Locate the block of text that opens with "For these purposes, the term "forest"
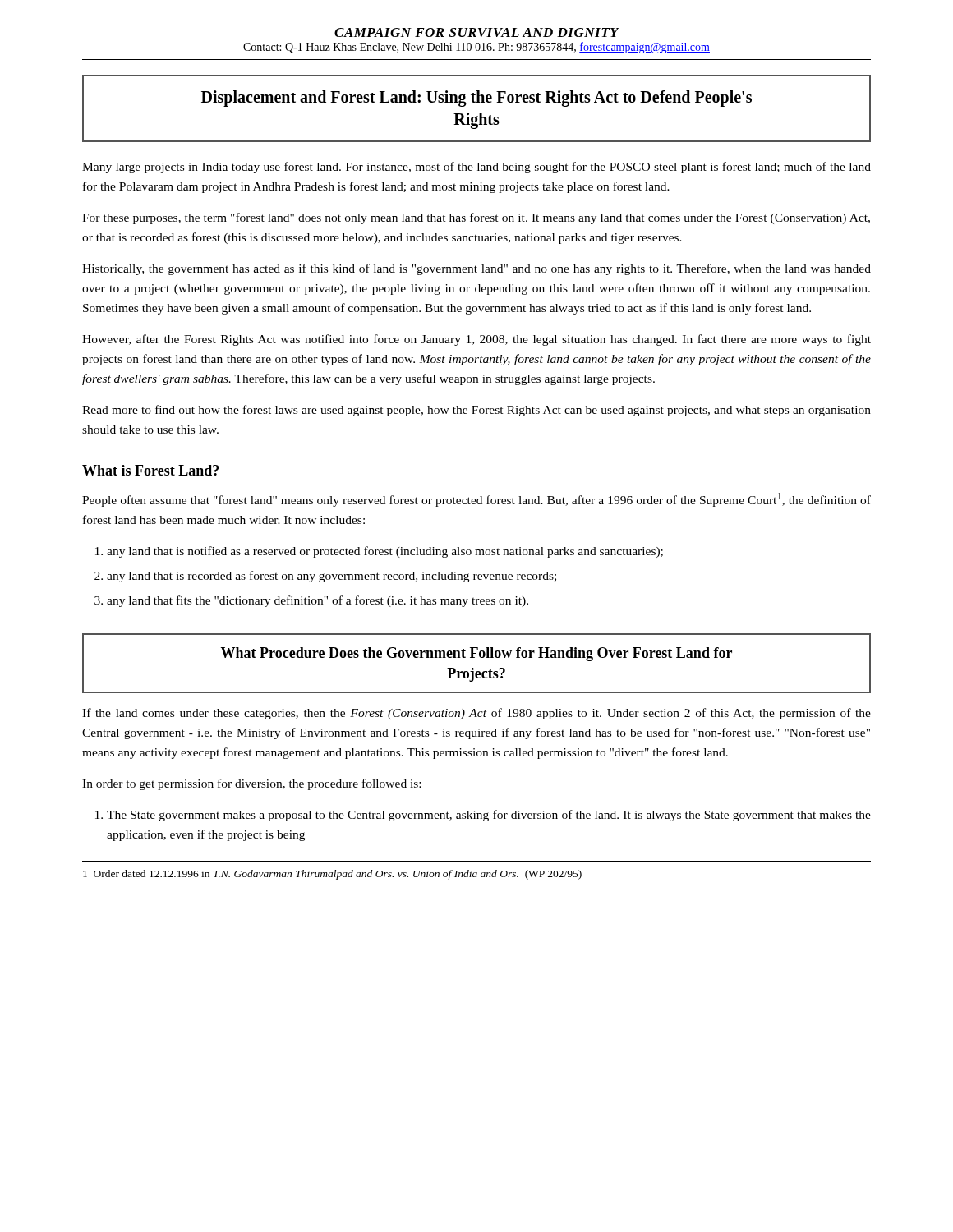Viewport: 953px width, 1232px height. [476, 227]
